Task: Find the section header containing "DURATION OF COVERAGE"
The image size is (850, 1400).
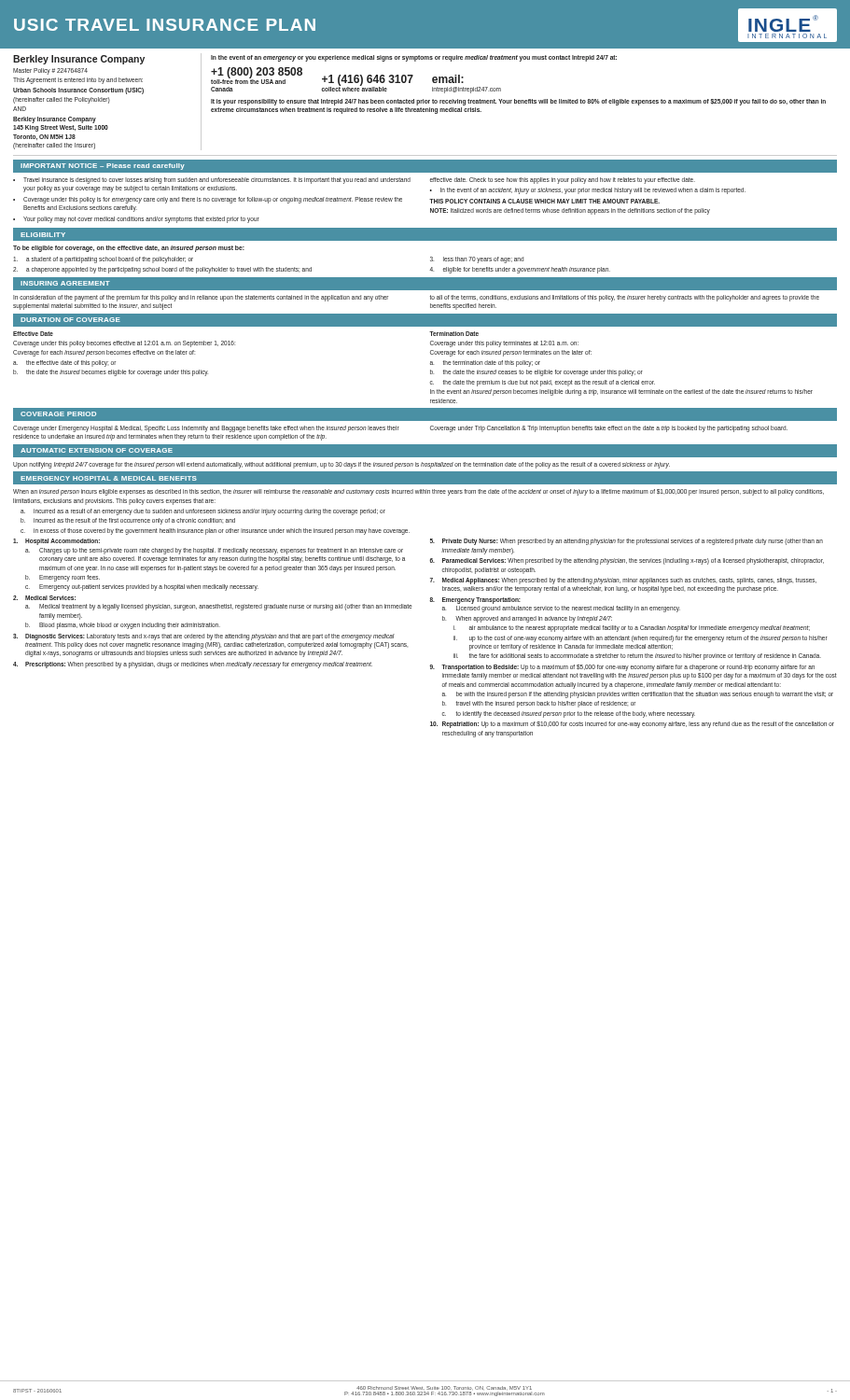Action: [70, 320]
